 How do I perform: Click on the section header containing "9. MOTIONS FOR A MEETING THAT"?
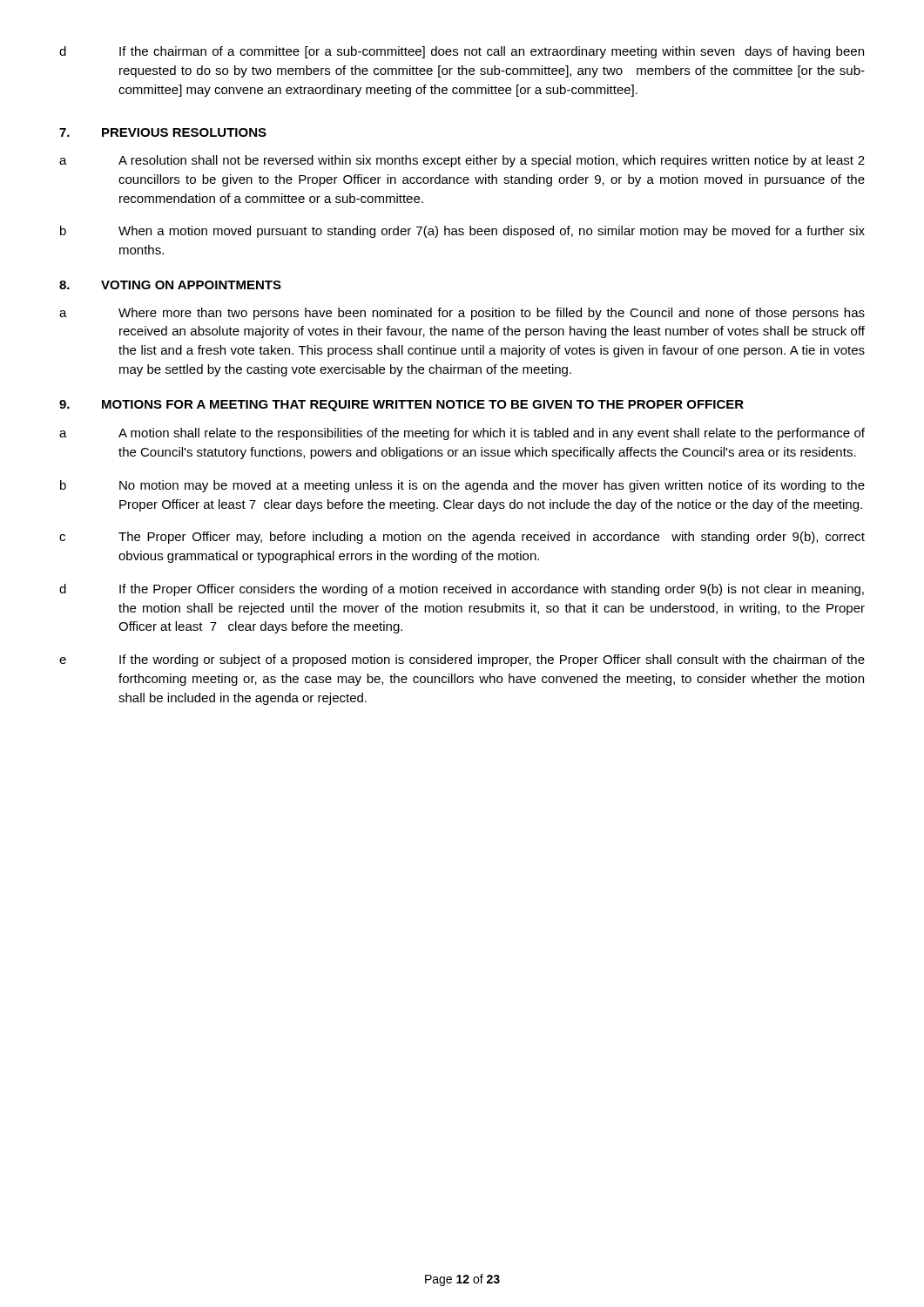pos(462,404)
